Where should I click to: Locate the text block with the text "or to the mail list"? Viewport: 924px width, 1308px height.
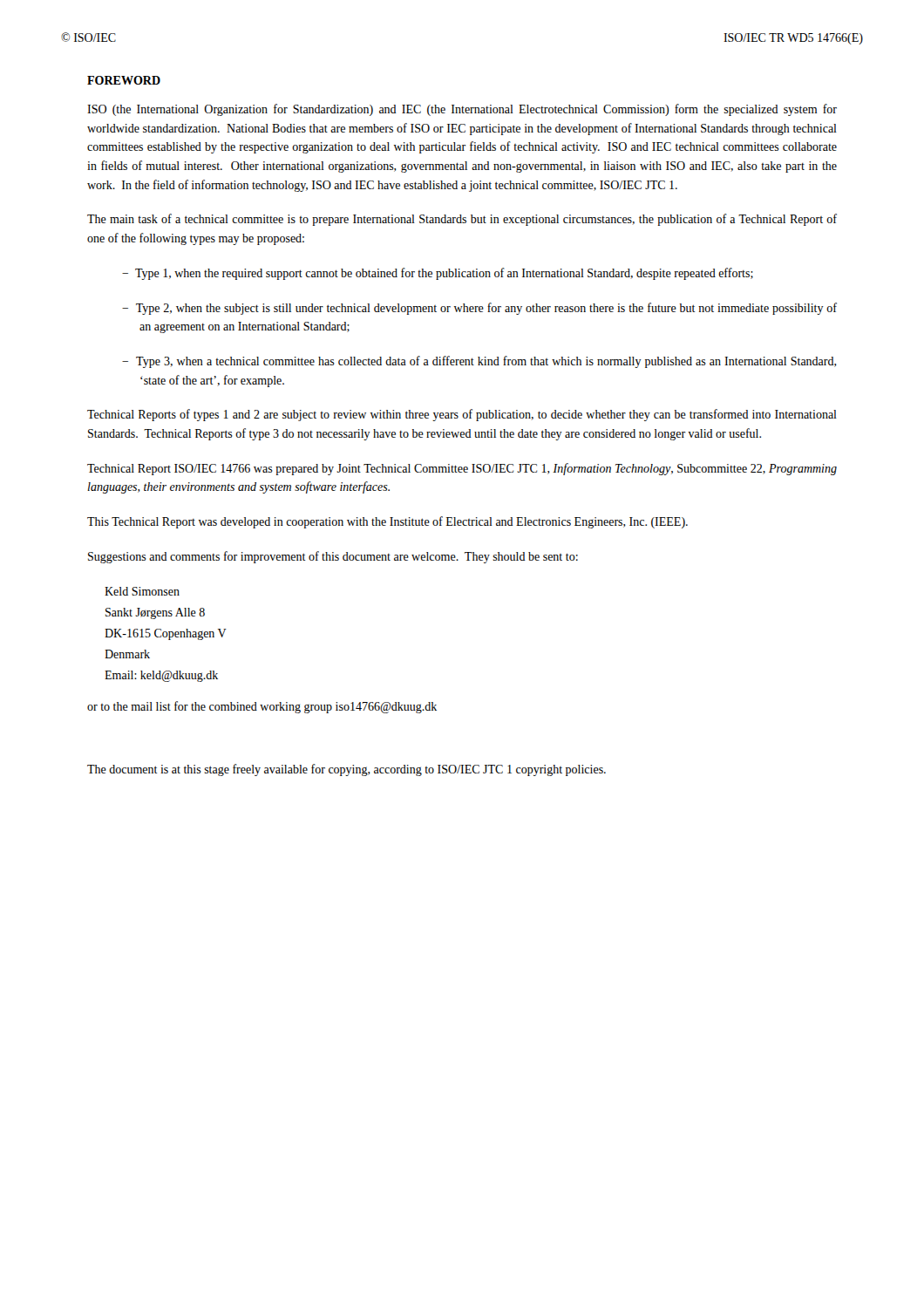pyautogui.click(x=262, y=707)
